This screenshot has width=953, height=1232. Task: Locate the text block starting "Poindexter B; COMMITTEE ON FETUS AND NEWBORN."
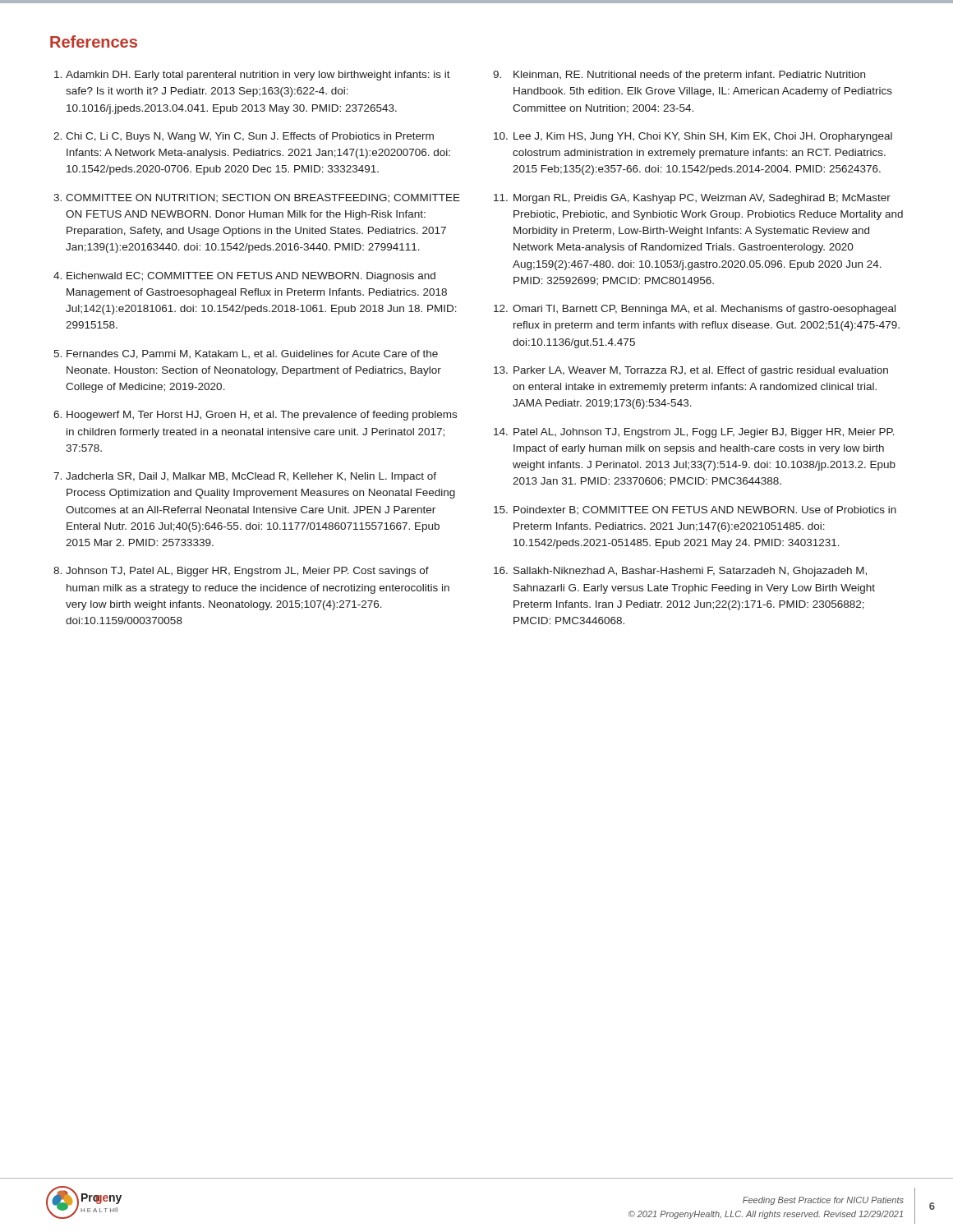point(705,526)
